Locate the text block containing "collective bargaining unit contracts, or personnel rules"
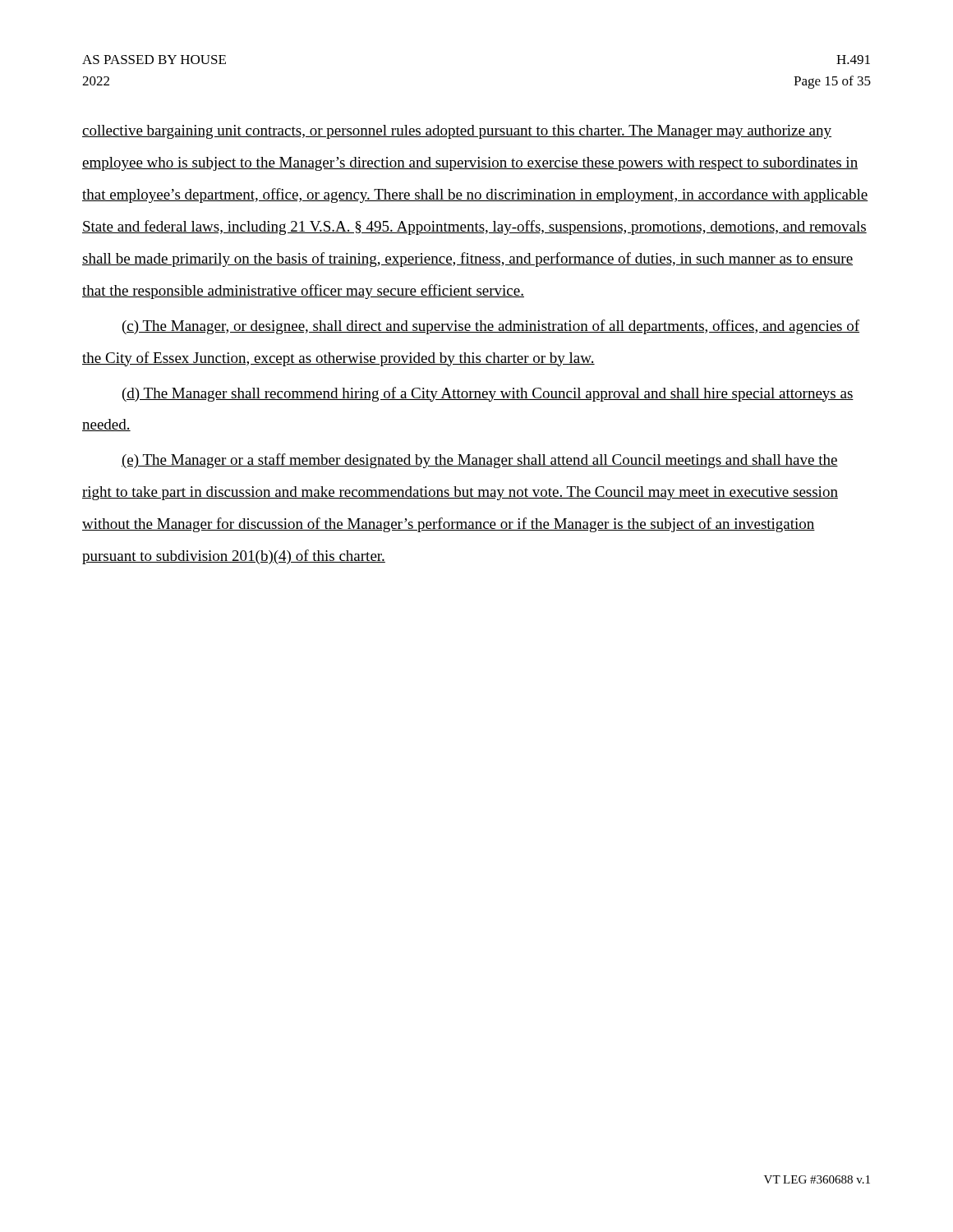 pyautogui.click(x=476, y=211)
